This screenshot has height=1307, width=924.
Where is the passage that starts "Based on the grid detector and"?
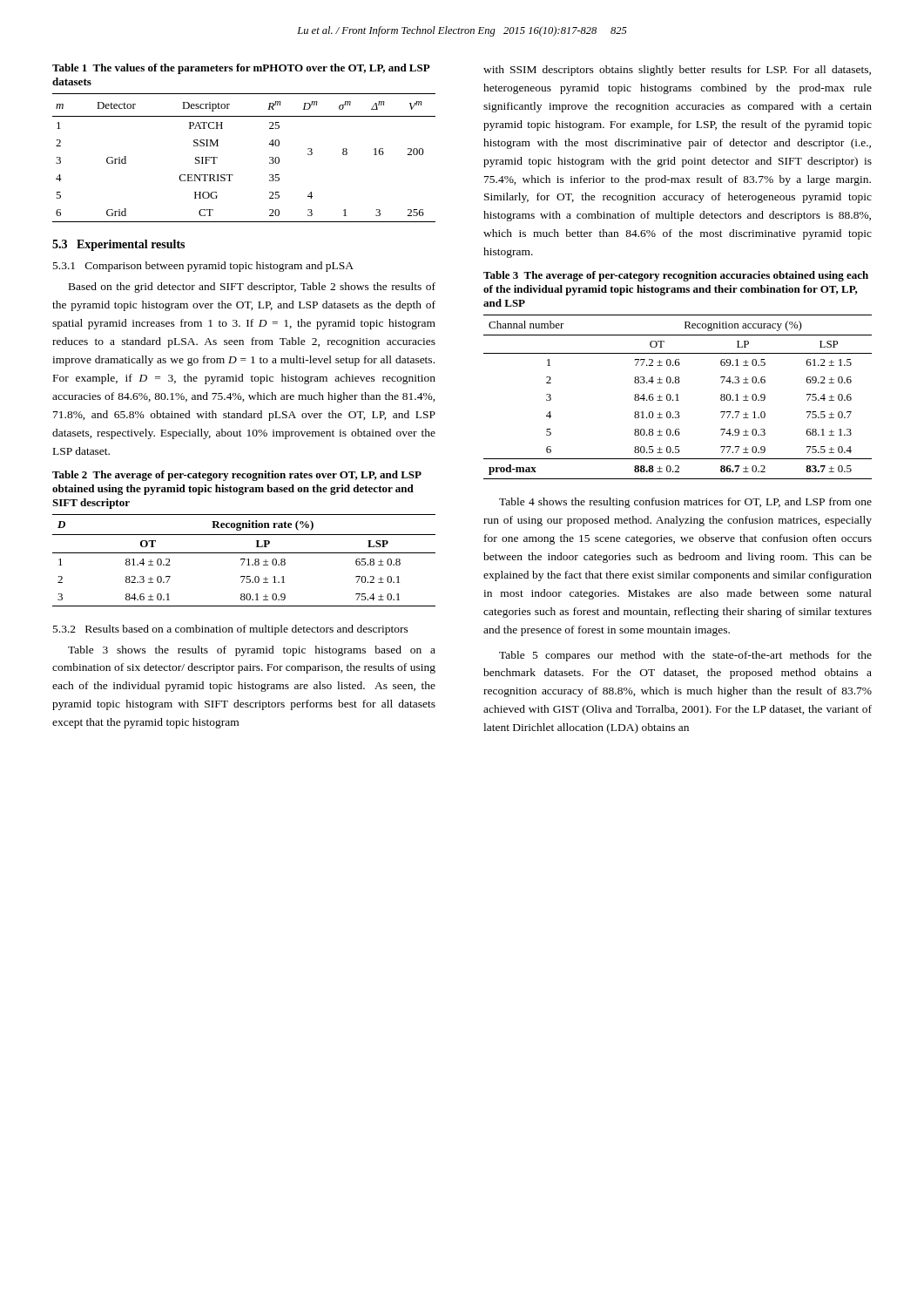point(244,369)
